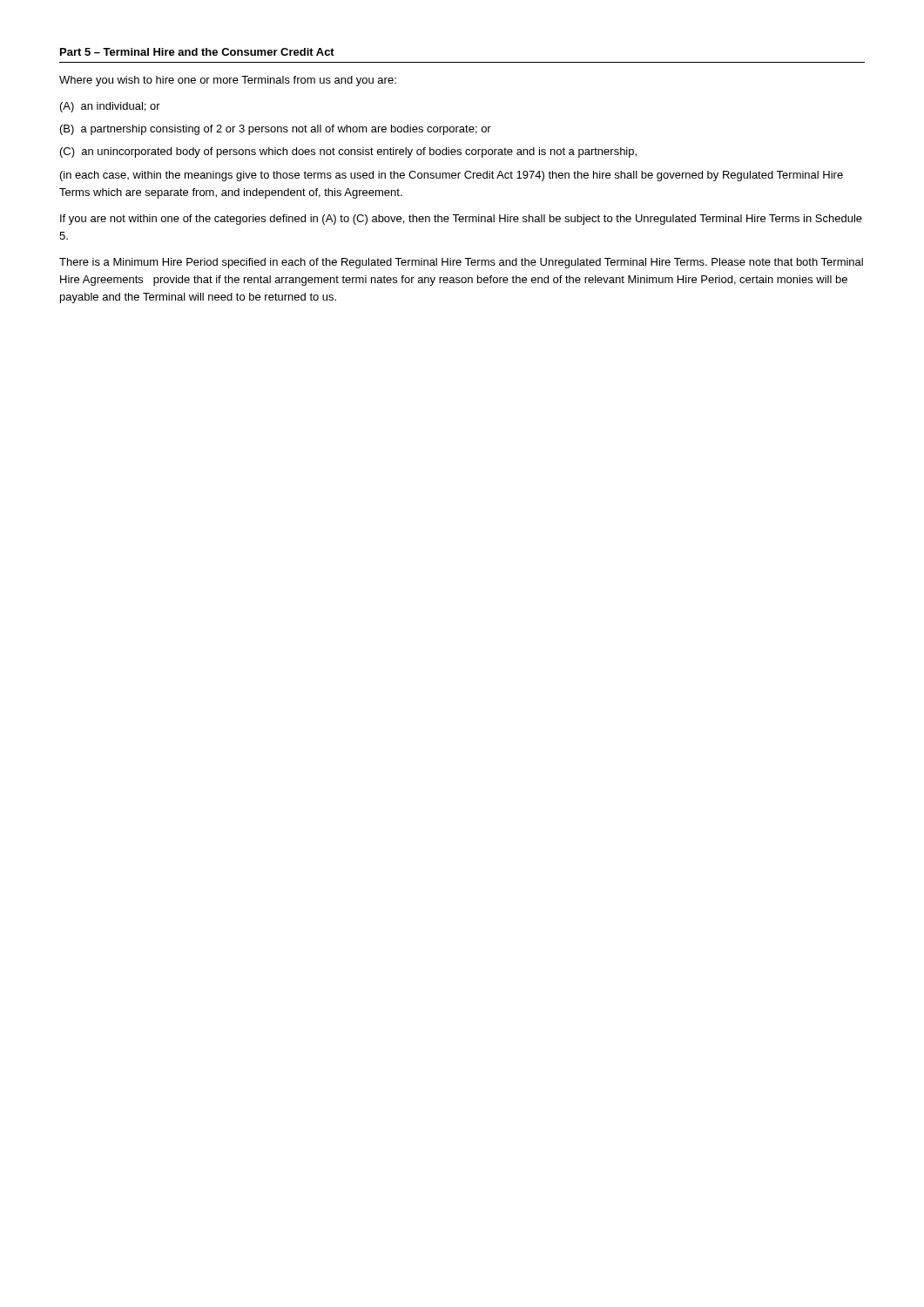The height and width of the screenshot is (1307, 924).
Task: Point to "(A) an individual; or"
Action: [110, 106]
